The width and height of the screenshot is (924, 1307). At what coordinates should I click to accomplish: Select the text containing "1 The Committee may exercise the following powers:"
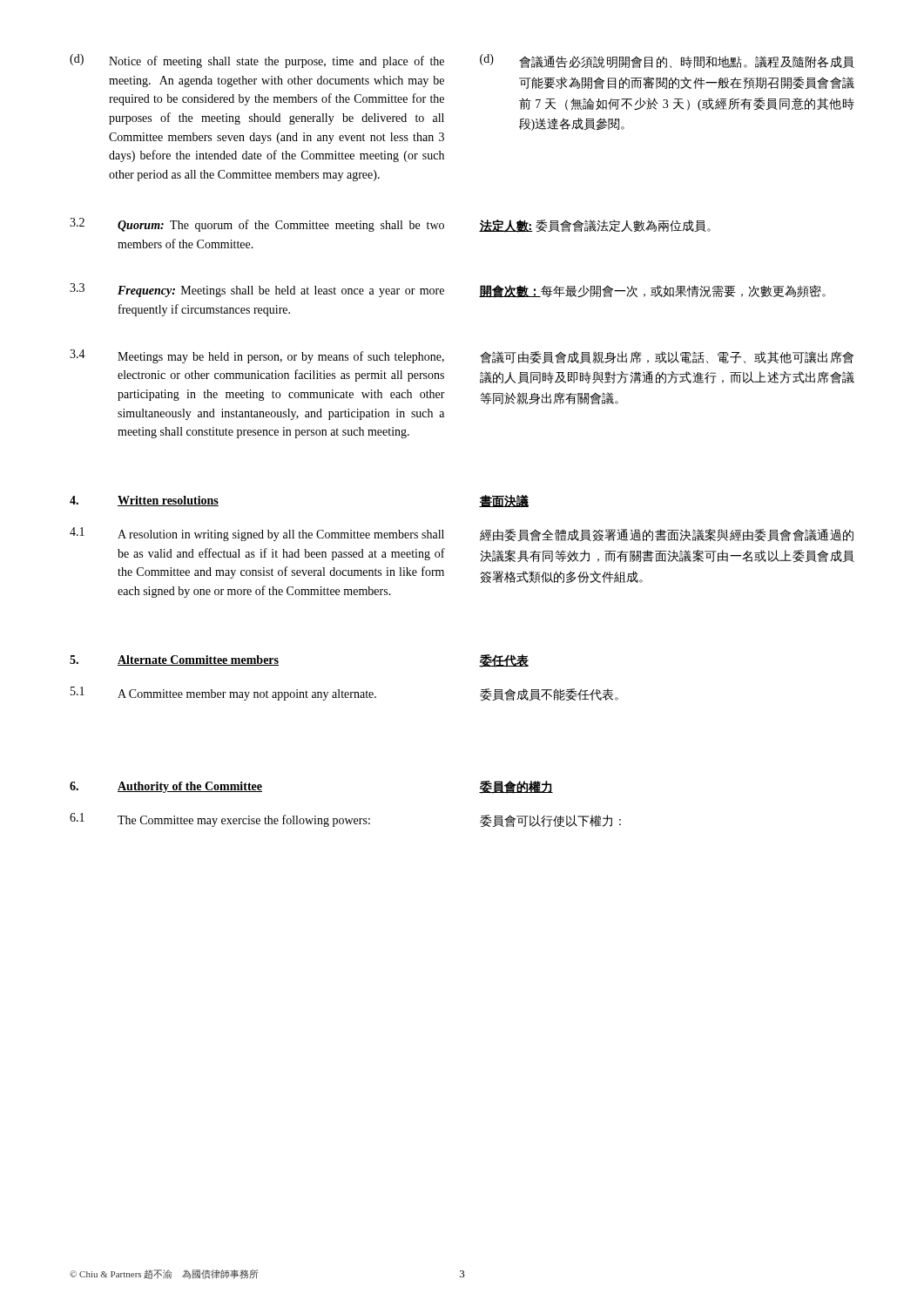[x=257, y=821]
